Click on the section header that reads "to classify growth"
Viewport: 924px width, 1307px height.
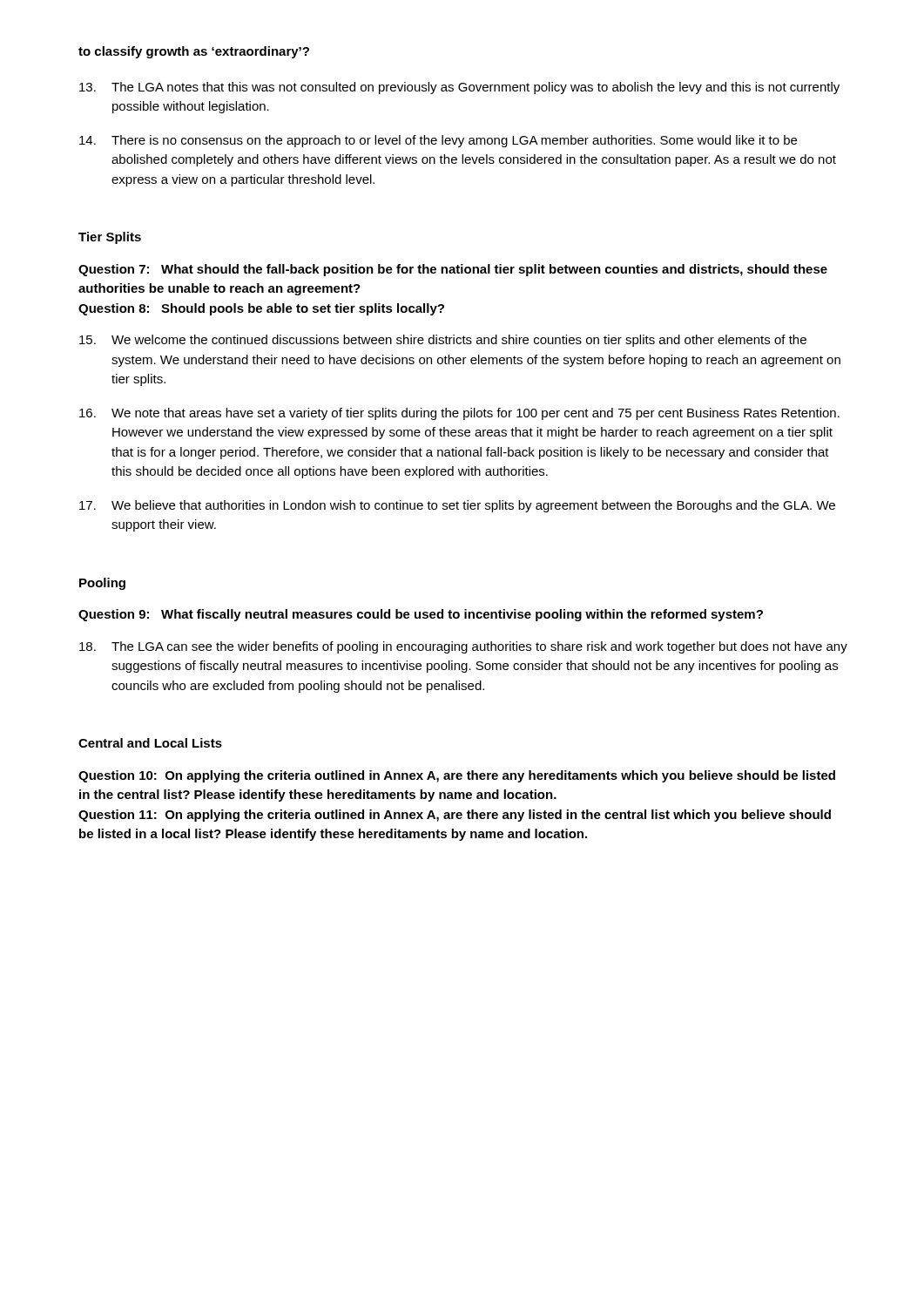tap(194, 51)
